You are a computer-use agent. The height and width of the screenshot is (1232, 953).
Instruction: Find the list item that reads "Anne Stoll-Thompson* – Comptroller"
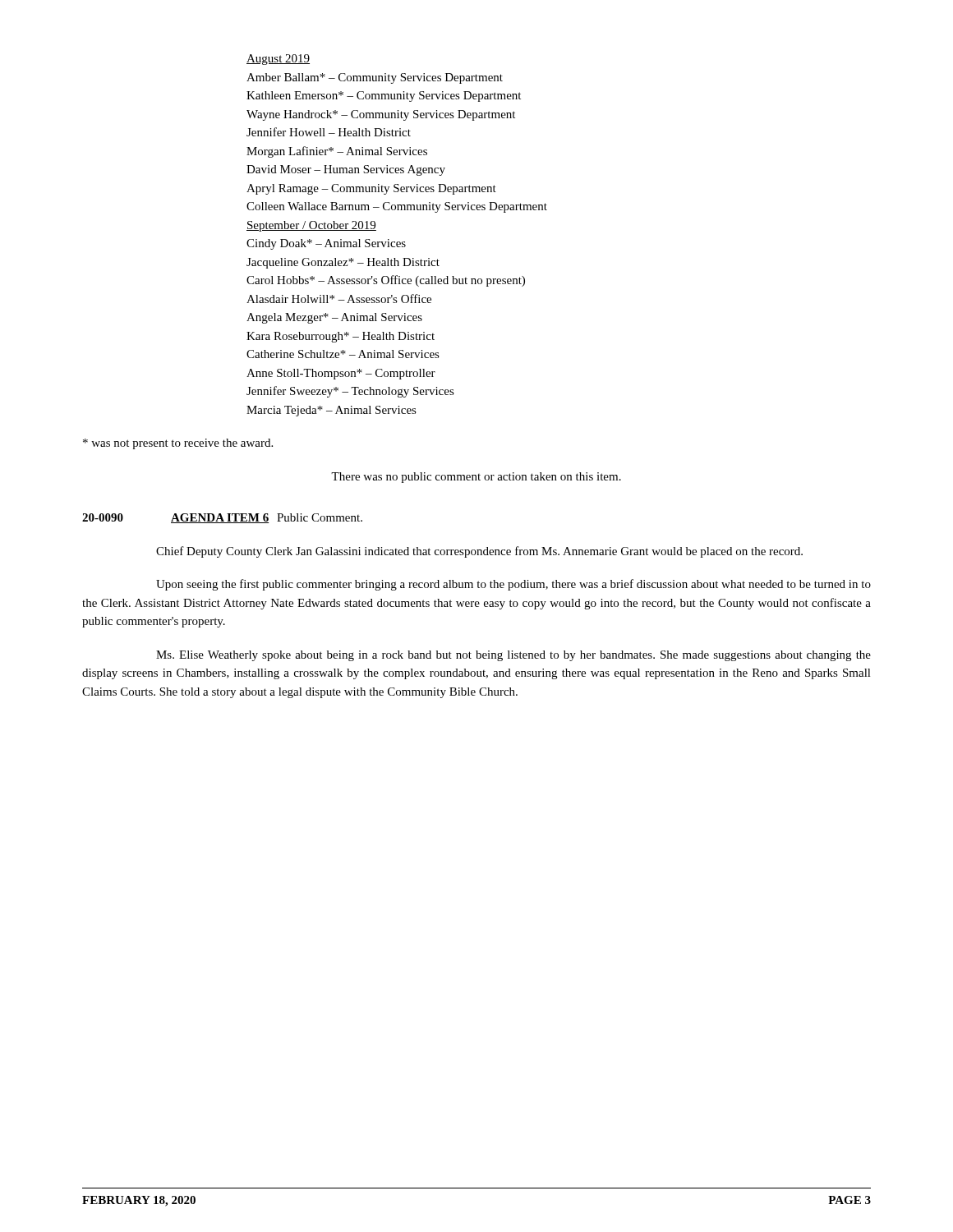[x=341, y=372]
